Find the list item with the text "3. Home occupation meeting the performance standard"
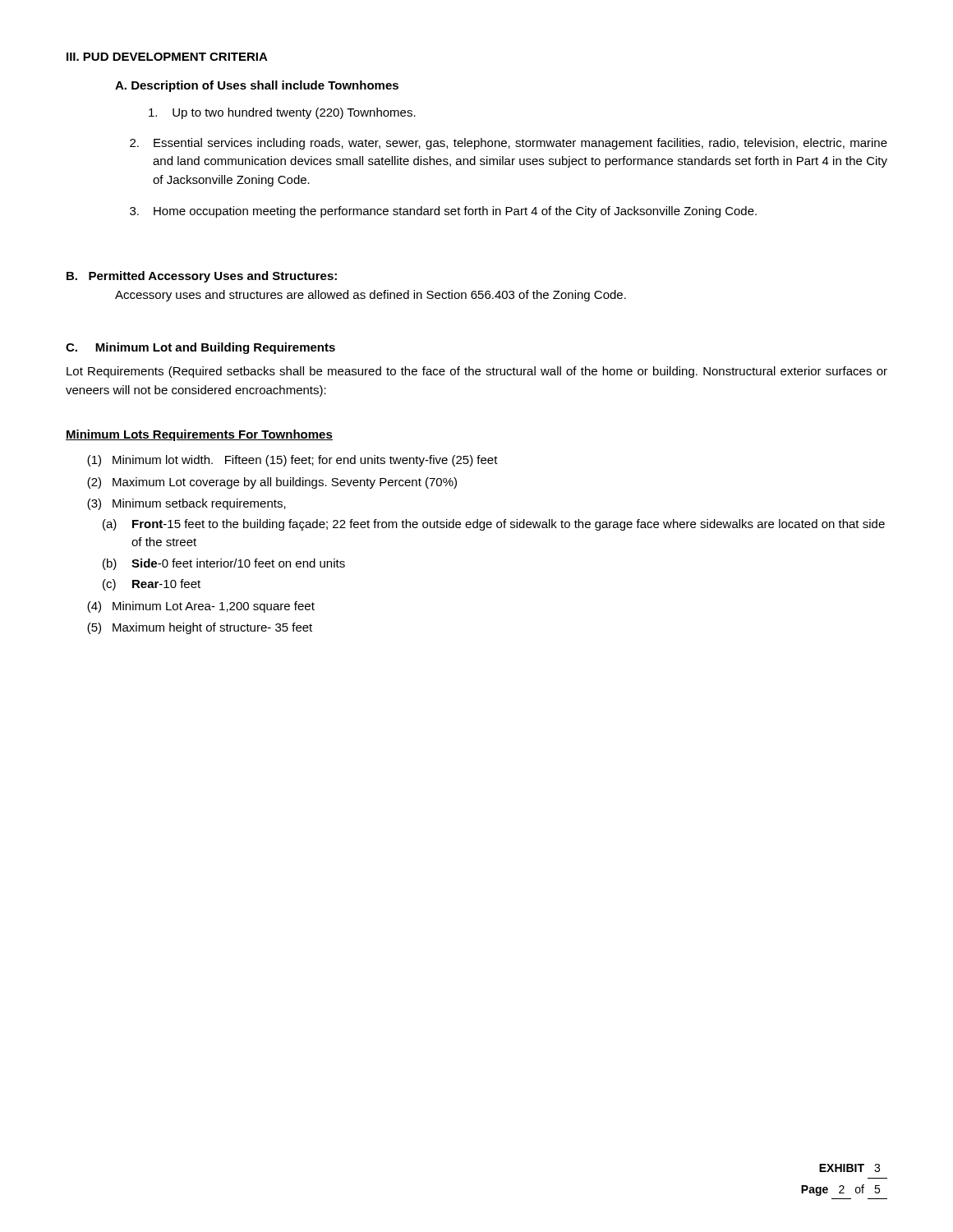The width and height of the screenshot is (953, 1232). [x=476, y=211]
